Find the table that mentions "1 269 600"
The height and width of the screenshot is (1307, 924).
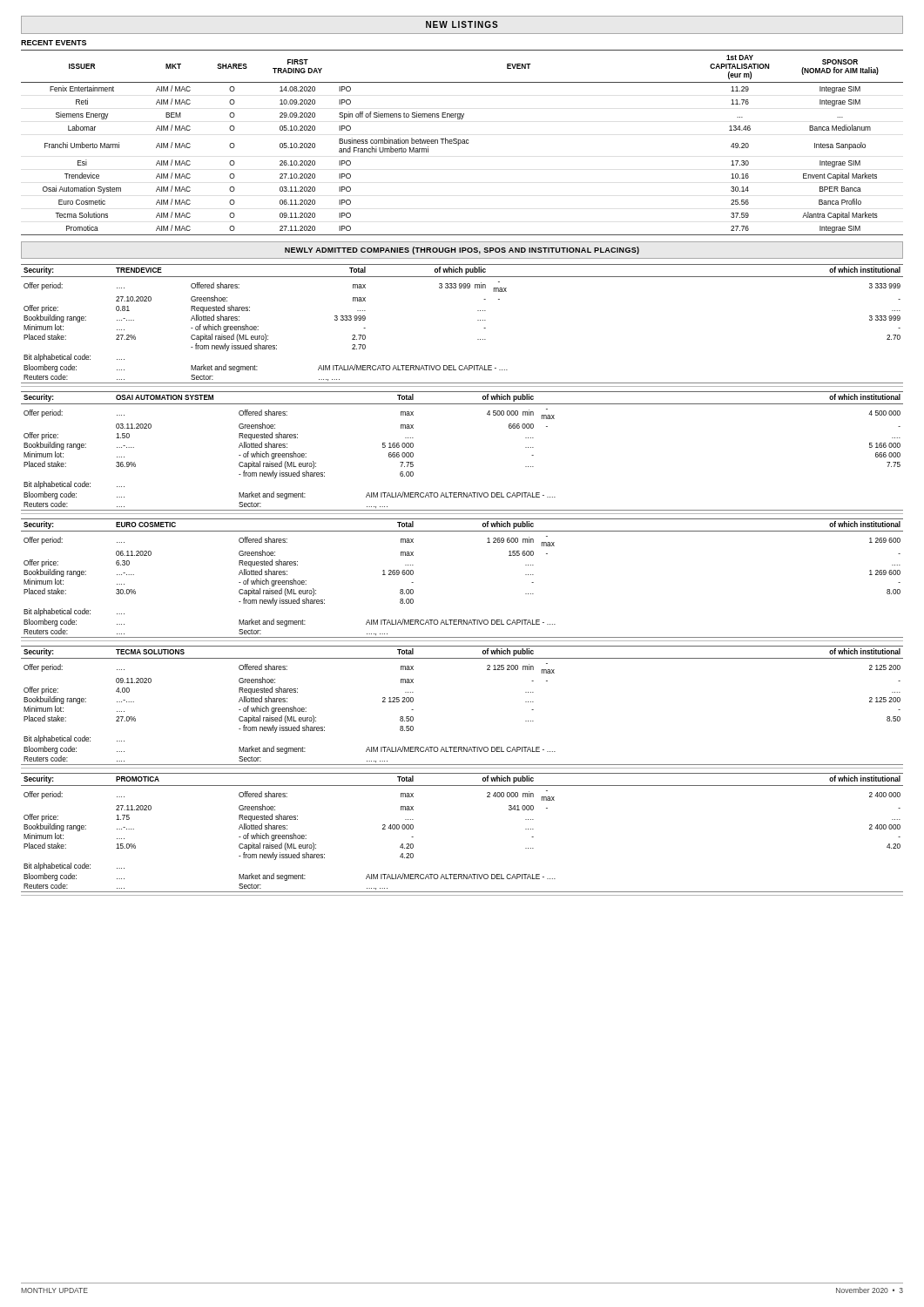(x=462, y=580)
